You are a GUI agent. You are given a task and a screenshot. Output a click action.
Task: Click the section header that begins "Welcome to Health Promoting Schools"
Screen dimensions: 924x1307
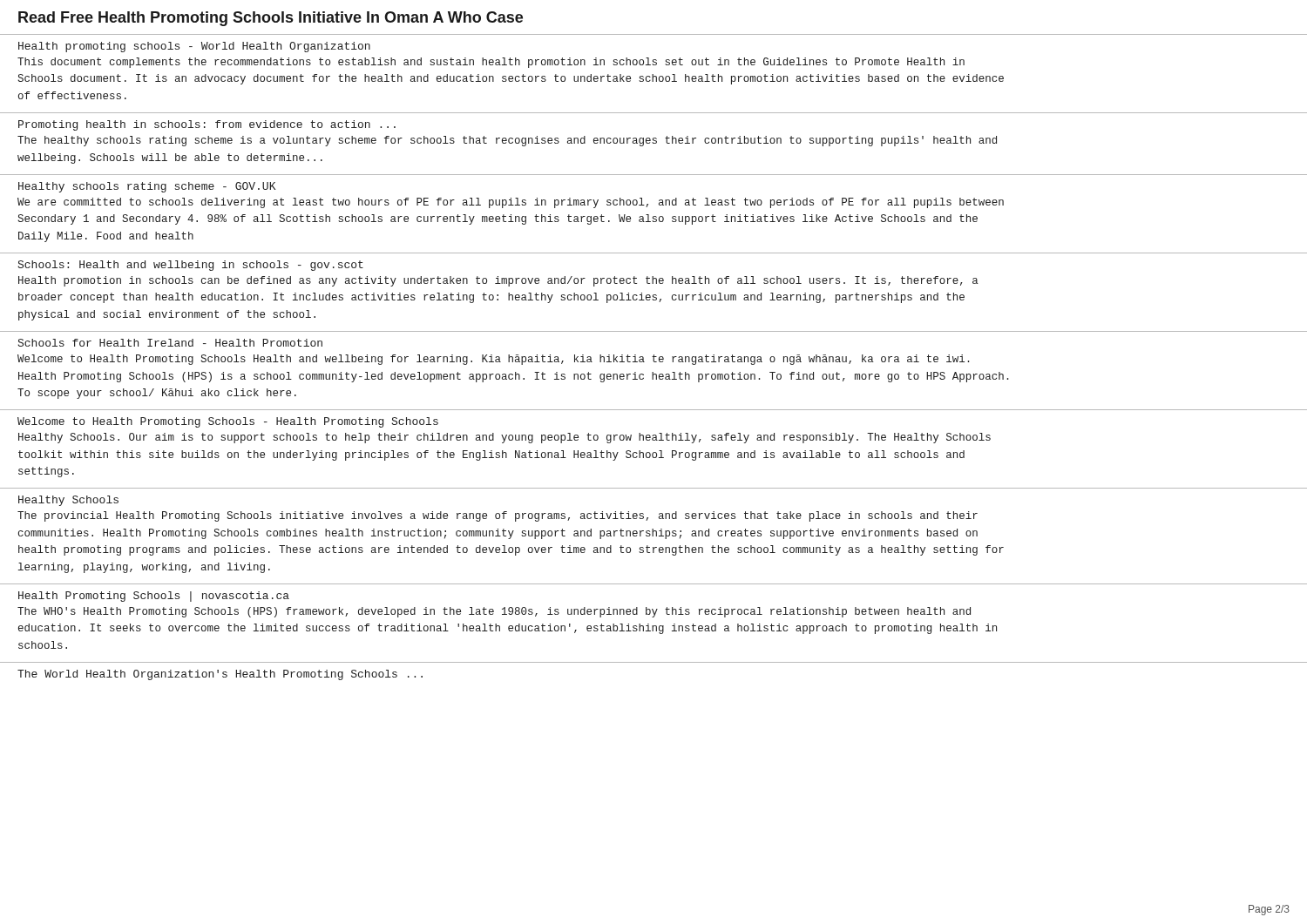click(x=228, y=422)
